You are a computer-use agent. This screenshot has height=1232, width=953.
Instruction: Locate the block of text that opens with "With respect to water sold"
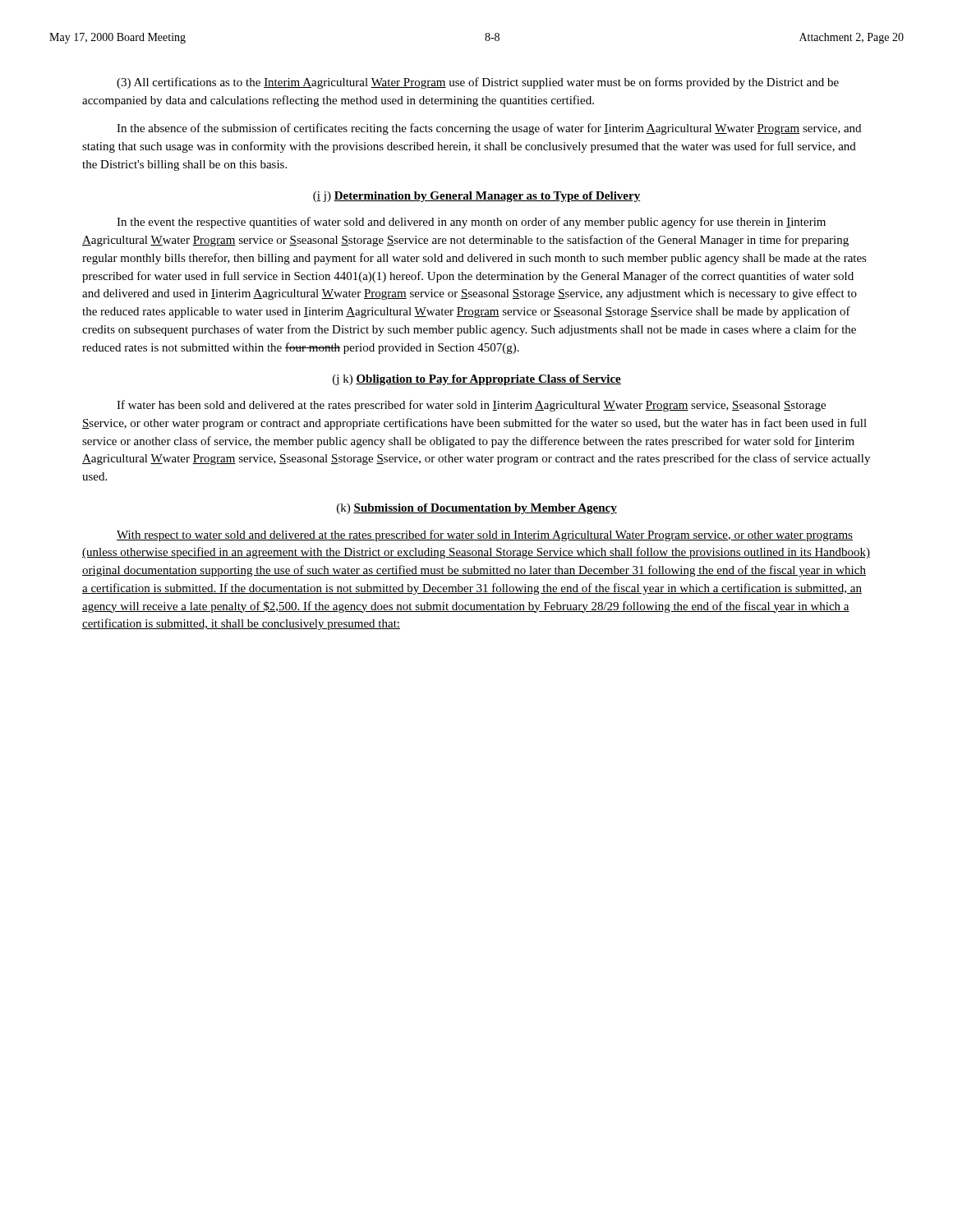476,580
